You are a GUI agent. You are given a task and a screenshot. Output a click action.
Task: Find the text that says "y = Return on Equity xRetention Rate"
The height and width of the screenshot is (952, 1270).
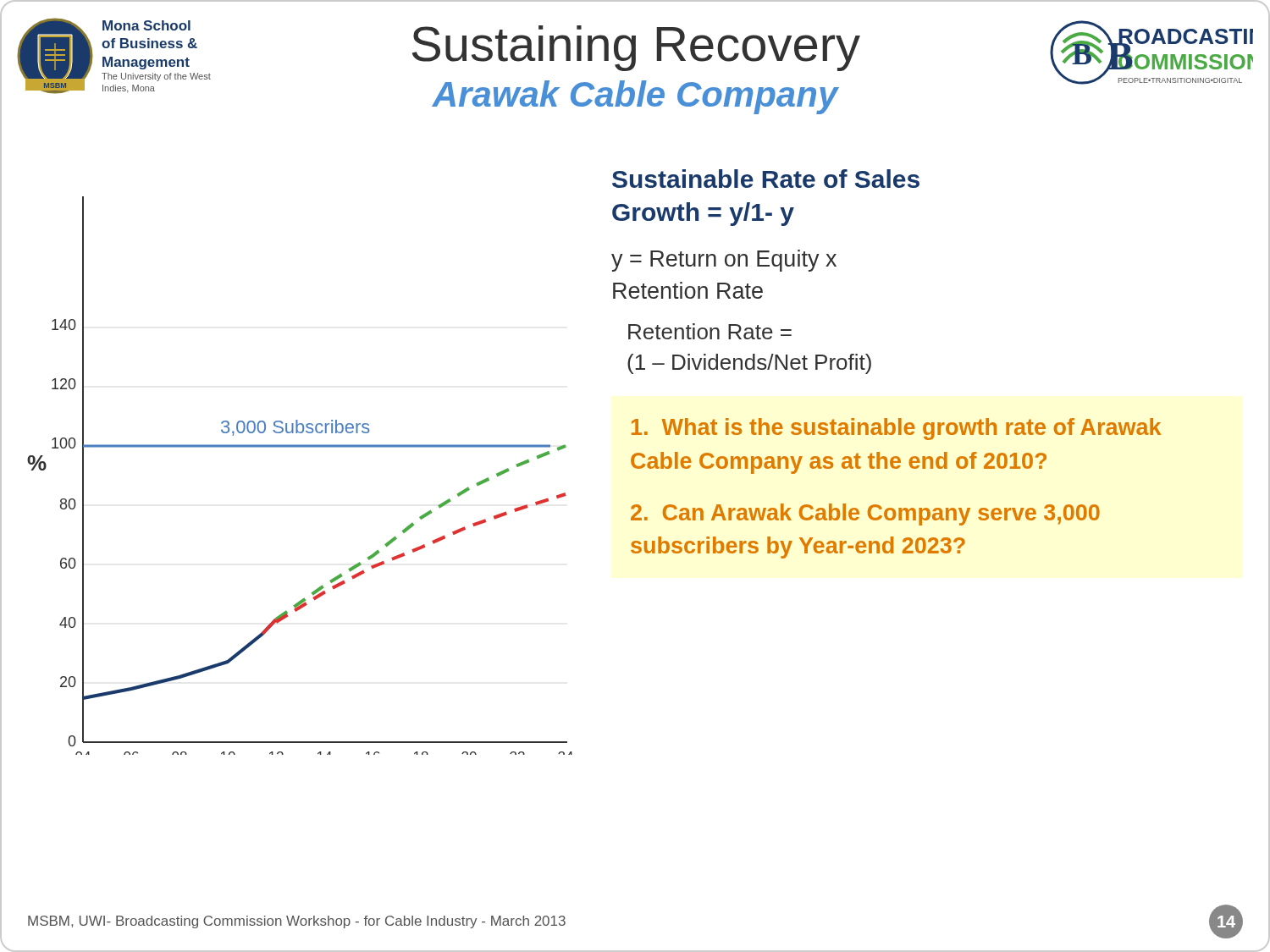coord(724,275)
